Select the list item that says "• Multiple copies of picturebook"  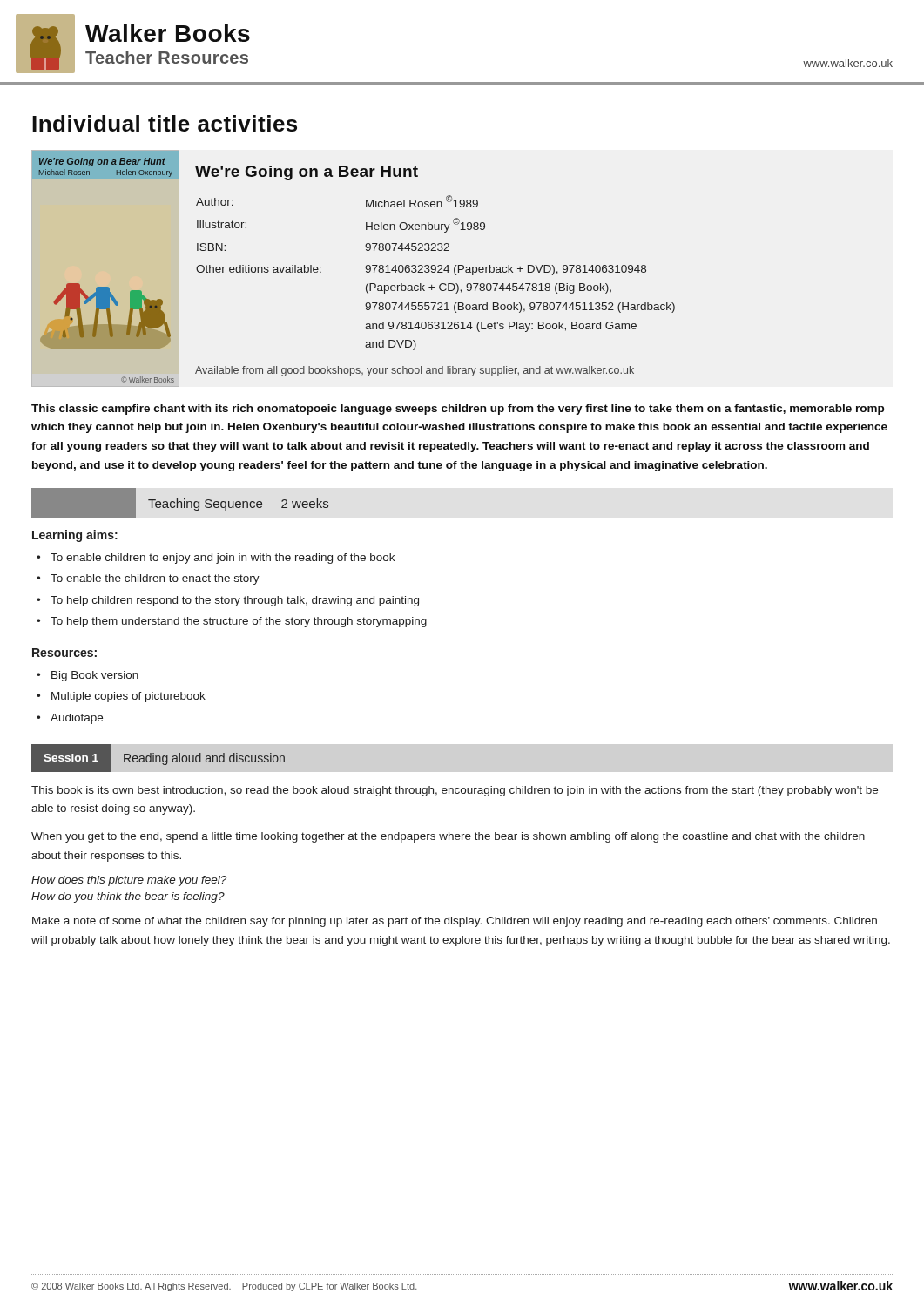coord(121,697)
